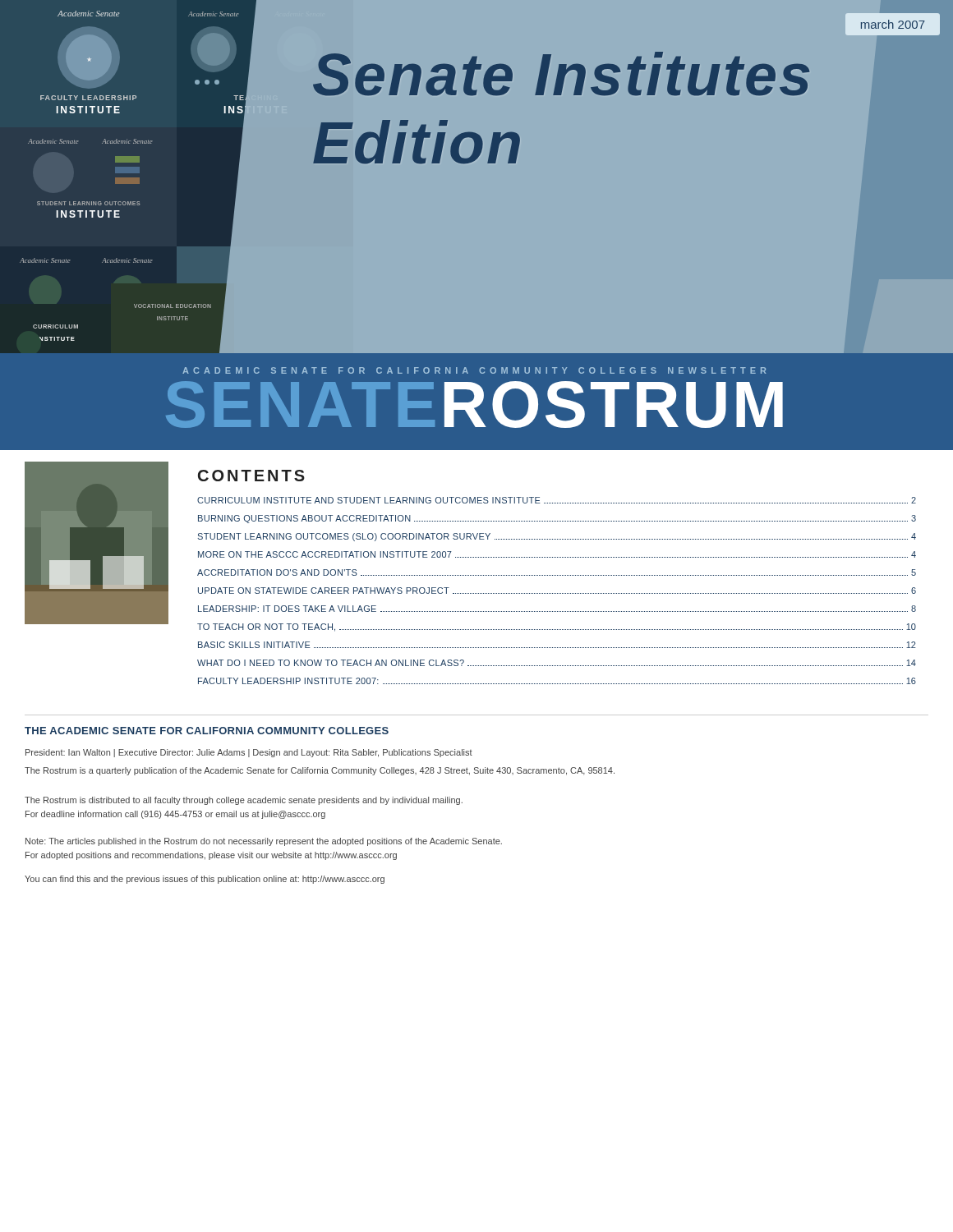This screenshot has width=953, height=1232.
Task: Click the section header that begins "THE ACADEMIC SENATE"
Action: (207, 731)
